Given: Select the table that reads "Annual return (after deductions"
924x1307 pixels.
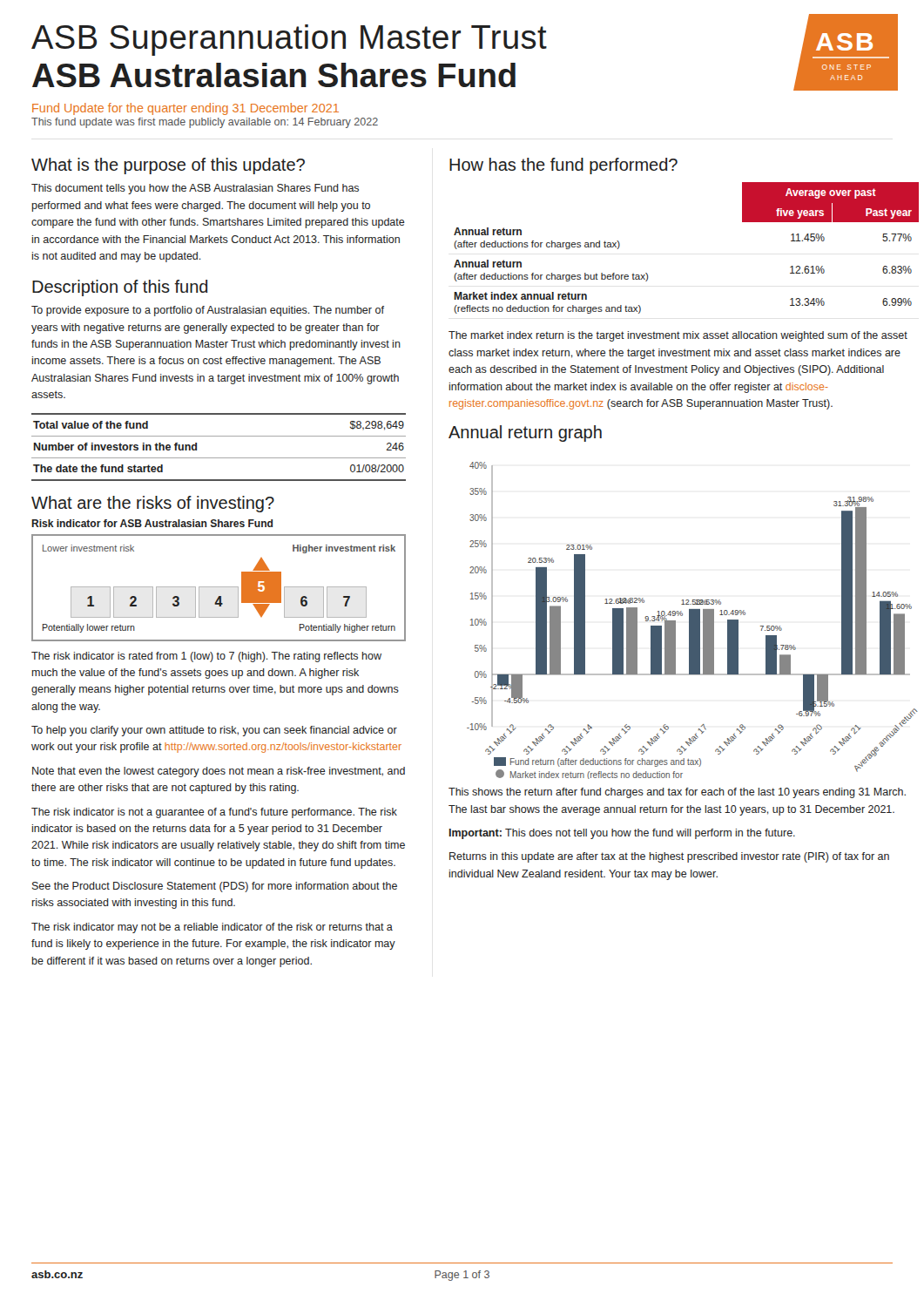Looking at the screenshot, I should pos(684,251).
